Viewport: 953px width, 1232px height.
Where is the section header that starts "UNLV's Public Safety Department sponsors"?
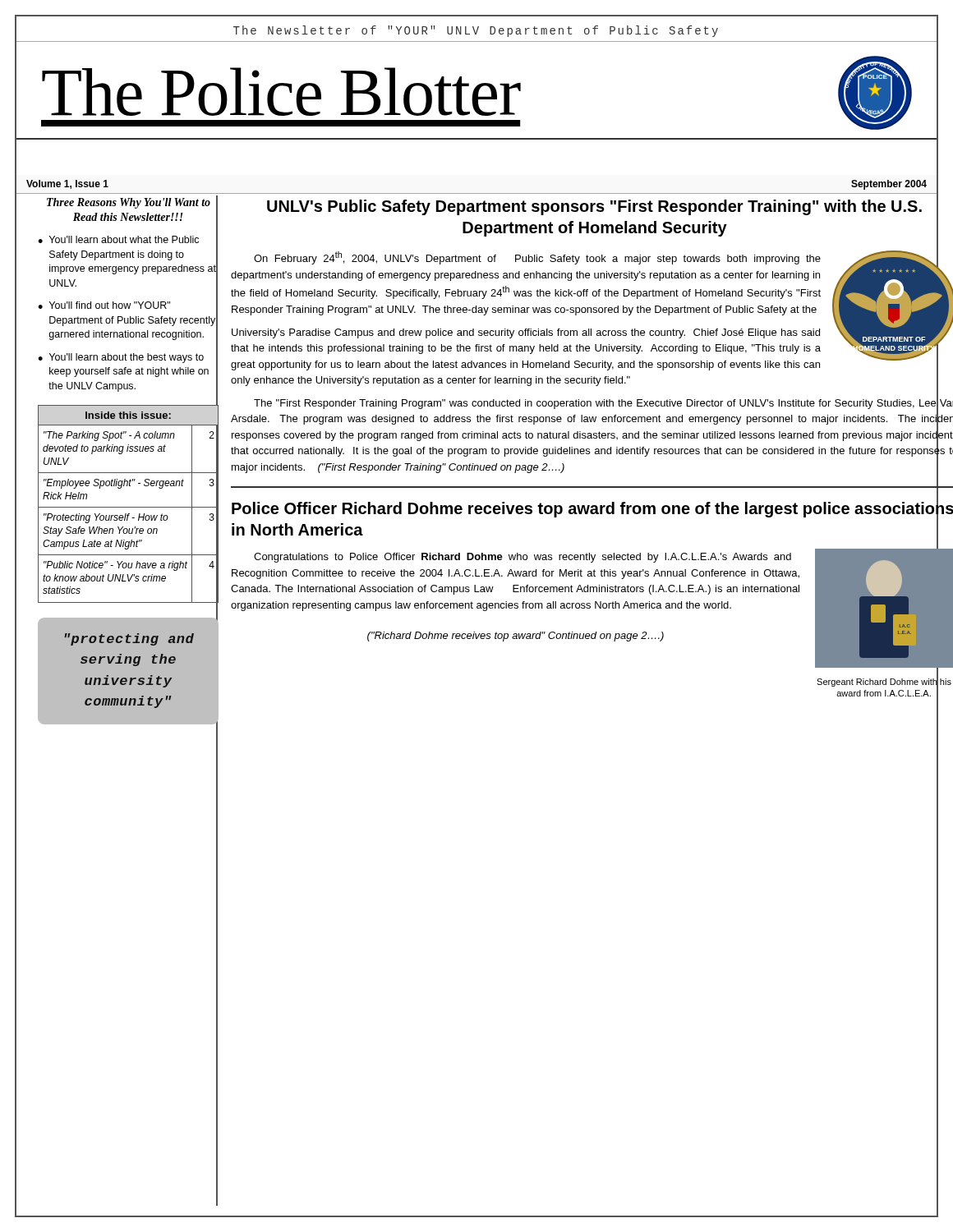[594, 217]
